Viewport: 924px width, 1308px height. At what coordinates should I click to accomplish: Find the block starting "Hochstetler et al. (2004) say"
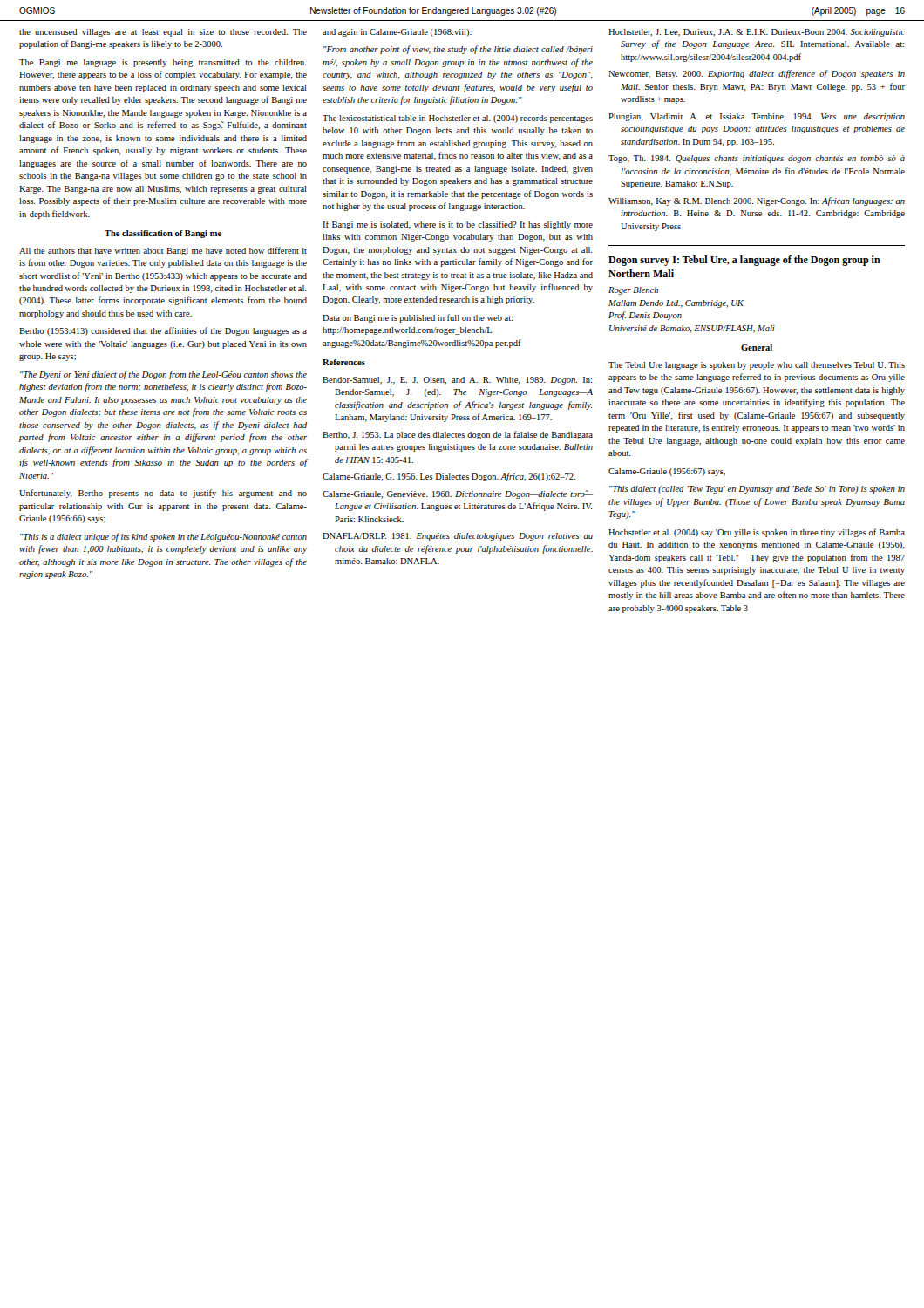(757, 570)
